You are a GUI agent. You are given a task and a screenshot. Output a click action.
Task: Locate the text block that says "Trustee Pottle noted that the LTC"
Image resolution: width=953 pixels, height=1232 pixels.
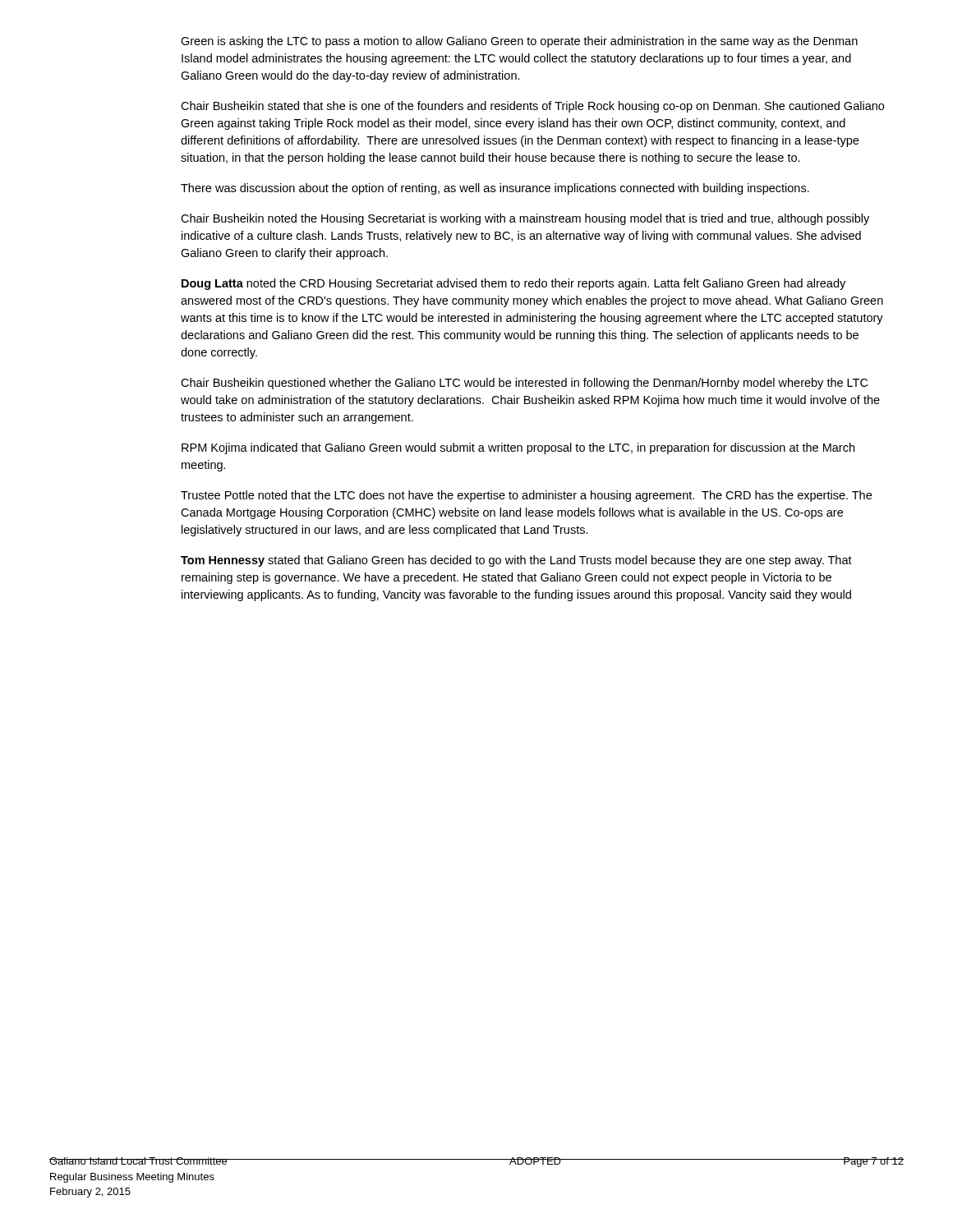[x=527, y=513]
